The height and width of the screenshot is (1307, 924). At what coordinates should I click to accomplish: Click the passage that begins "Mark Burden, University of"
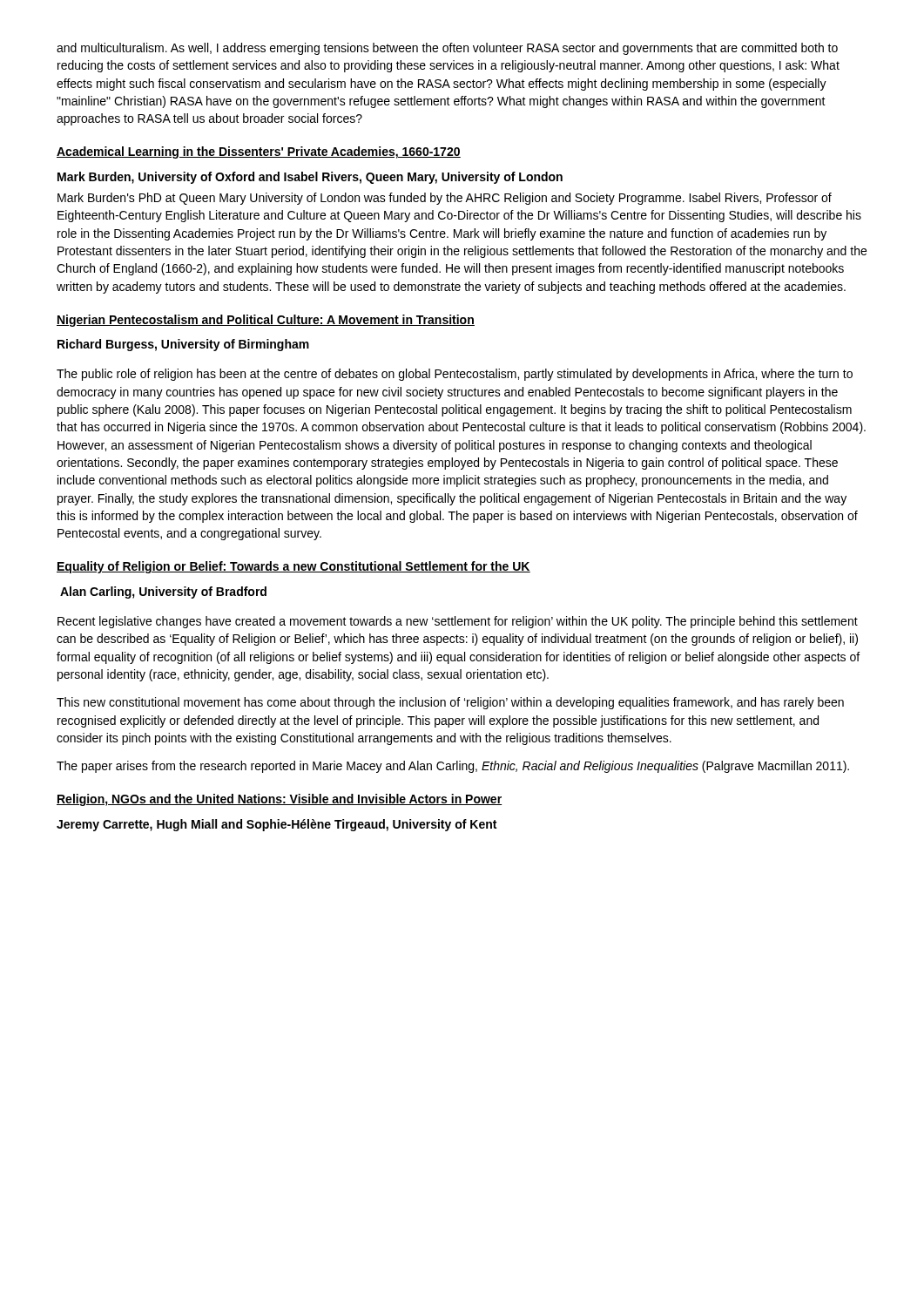tap(310, 177)
